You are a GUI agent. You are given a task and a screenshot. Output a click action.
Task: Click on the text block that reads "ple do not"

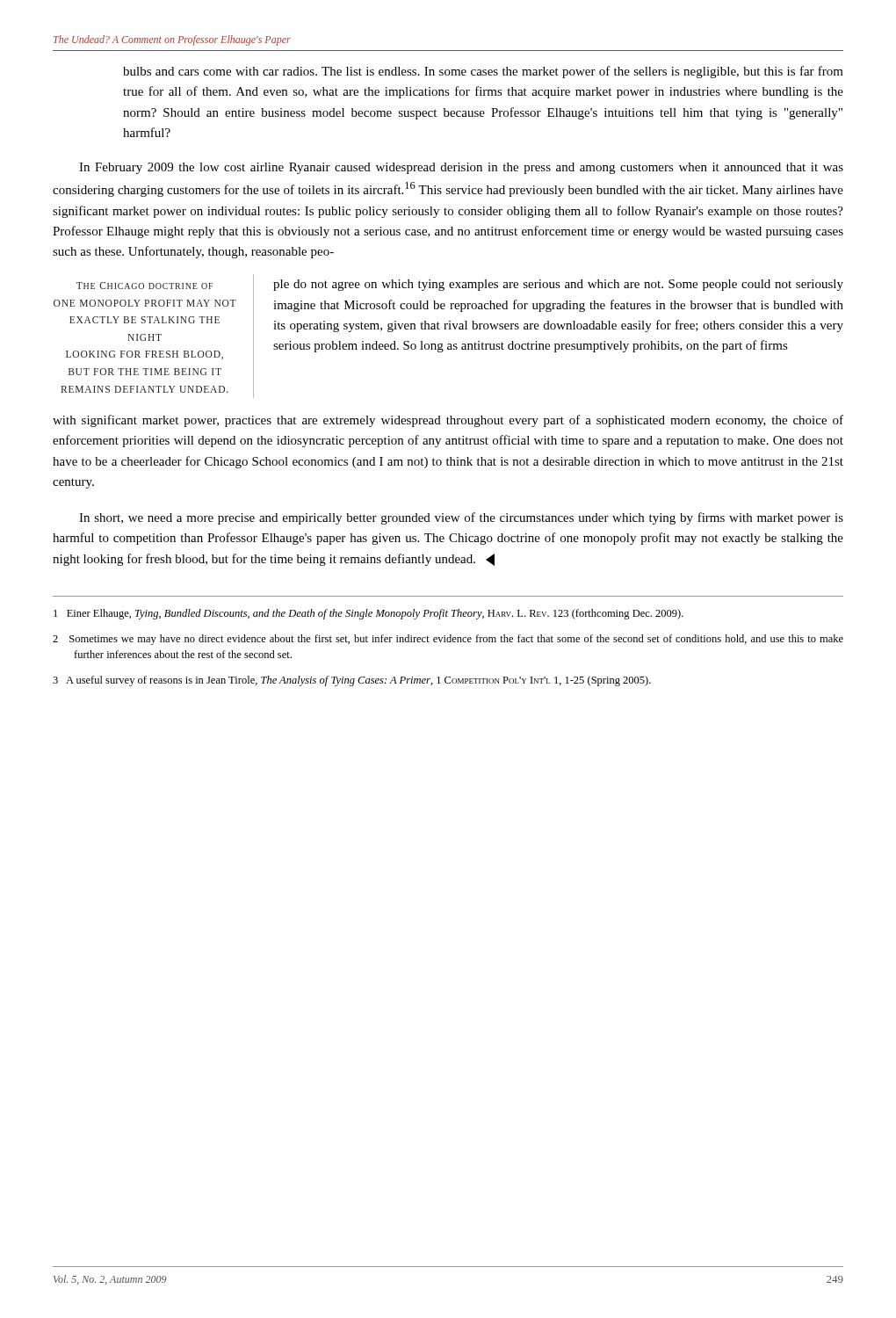558,315
